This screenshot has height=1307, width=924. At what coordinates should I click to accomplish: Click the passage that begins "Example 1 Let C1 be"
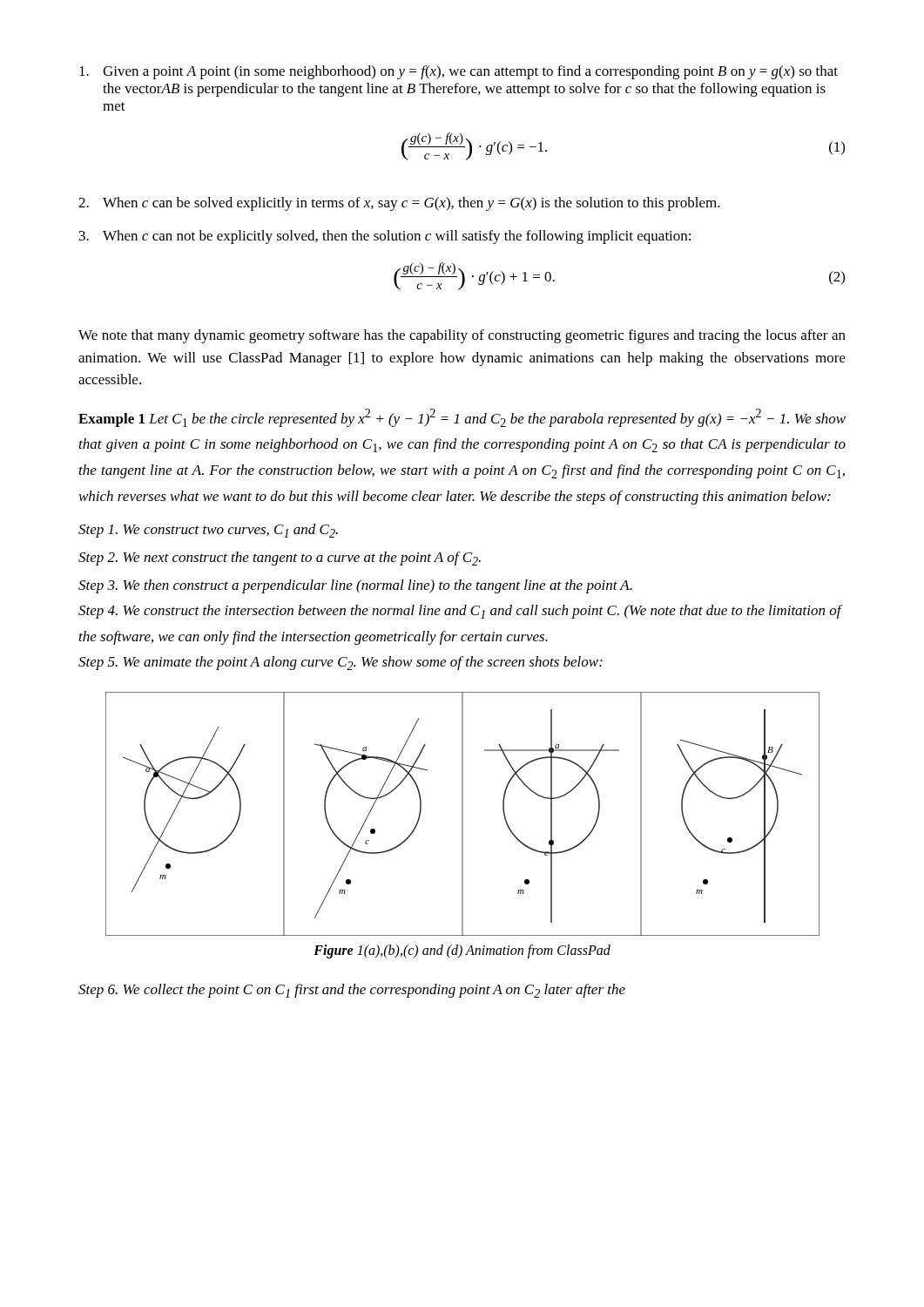coord(462,455)
